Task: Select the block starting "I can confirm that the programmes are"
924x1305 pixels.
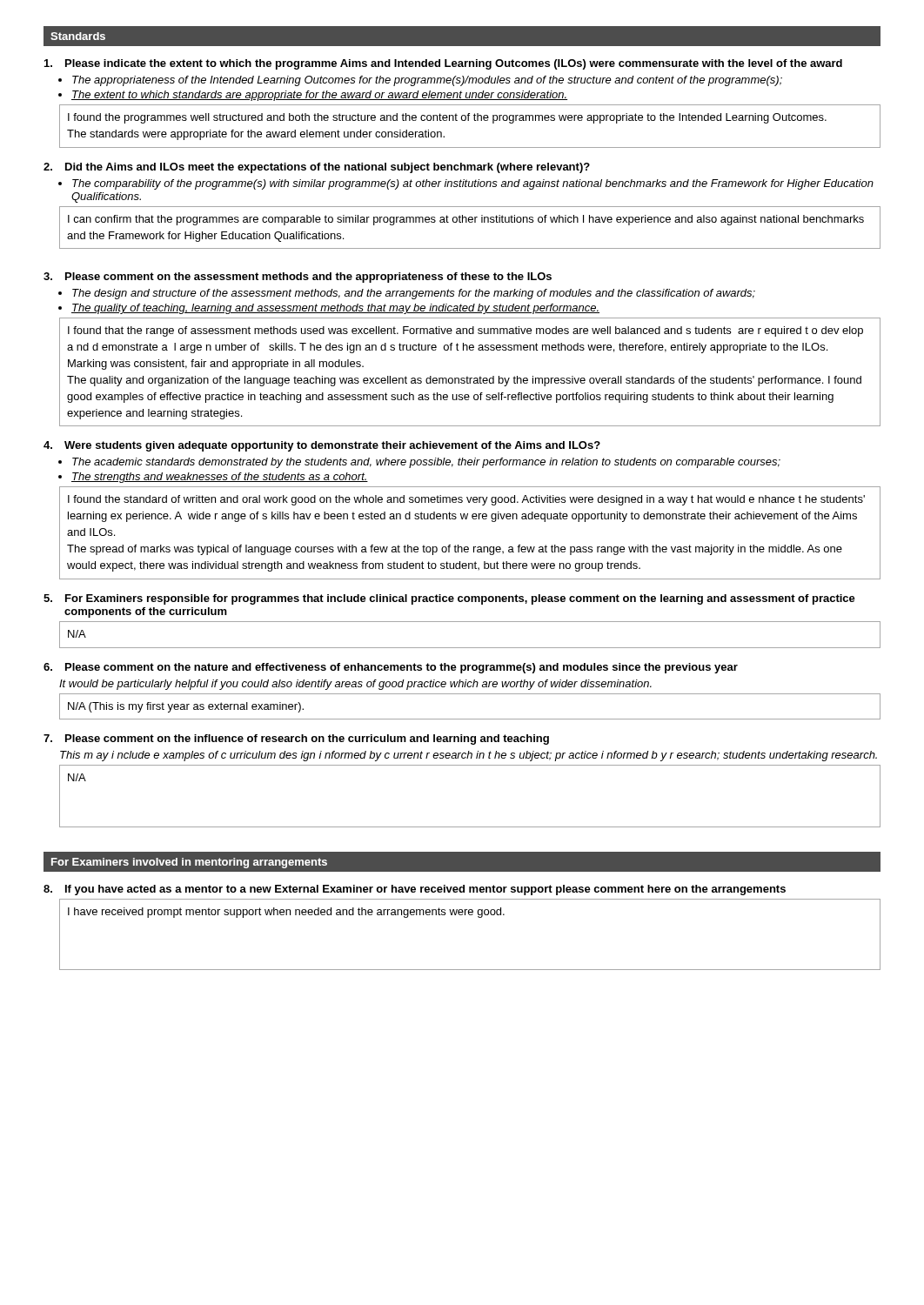Action: coord(466,227)
